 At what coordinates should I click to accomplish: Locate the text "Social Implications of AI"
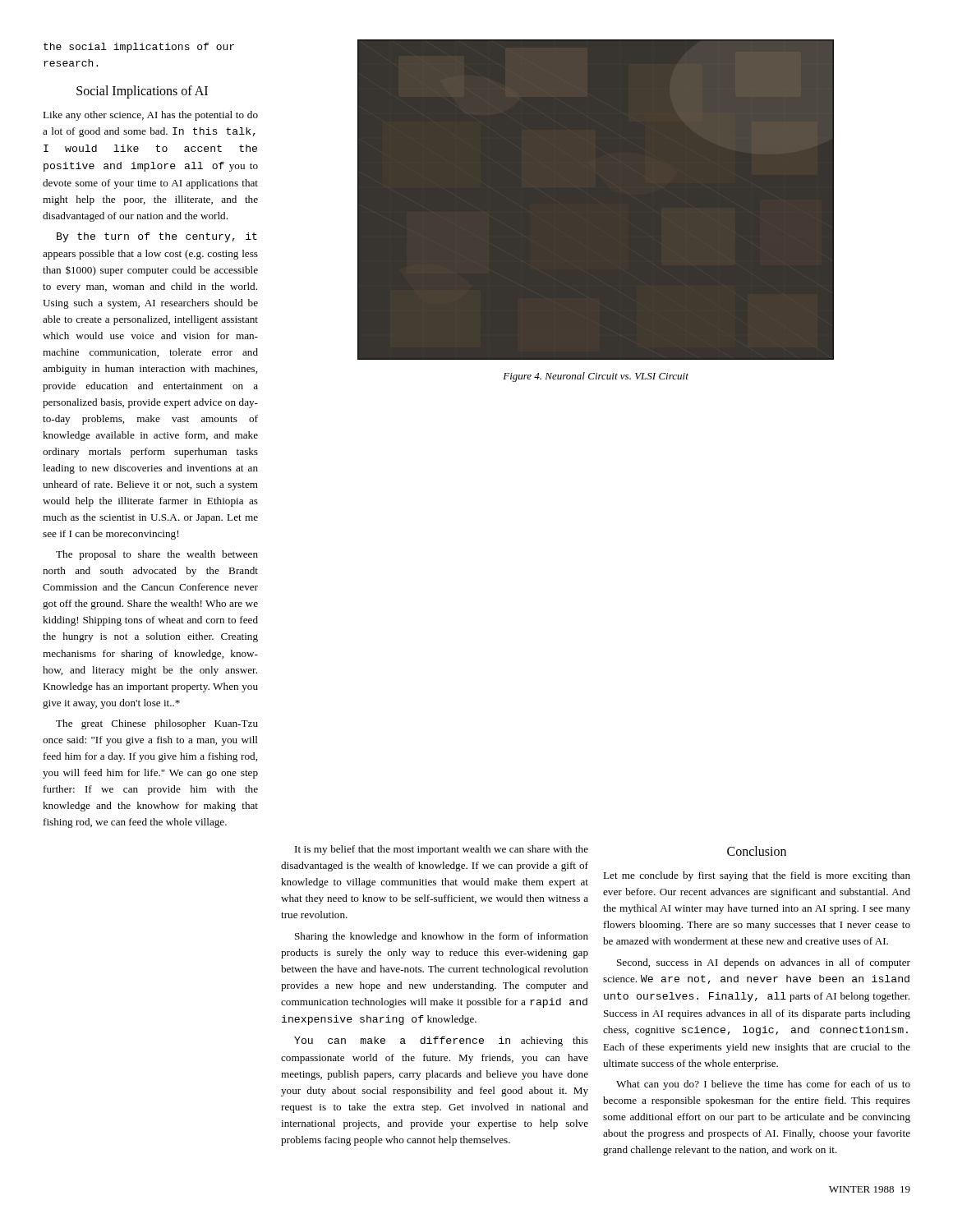click(142, 89)
